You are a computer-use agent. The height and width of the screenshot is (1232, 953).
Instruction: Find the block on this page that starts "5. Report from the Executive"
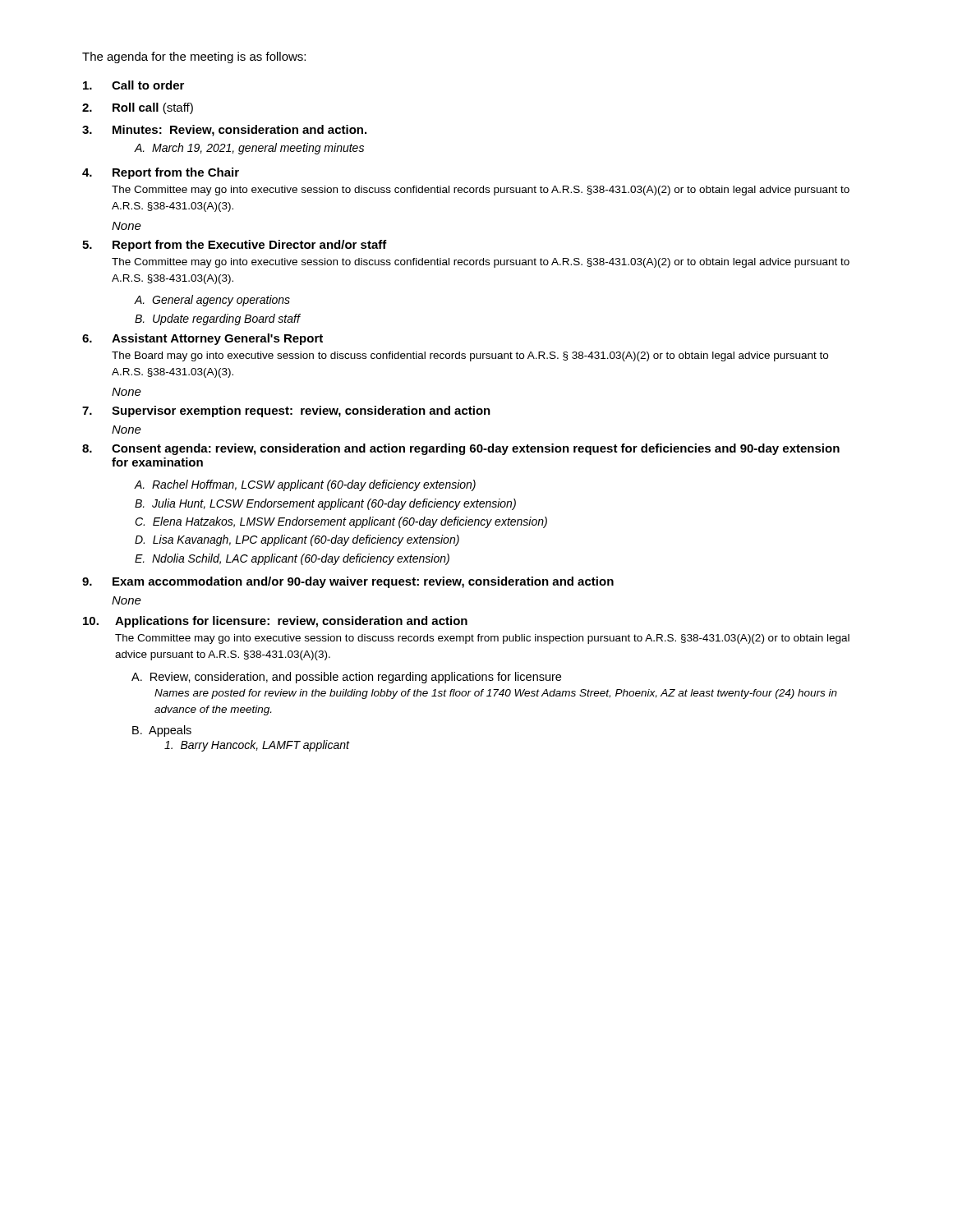coord(235,246)
